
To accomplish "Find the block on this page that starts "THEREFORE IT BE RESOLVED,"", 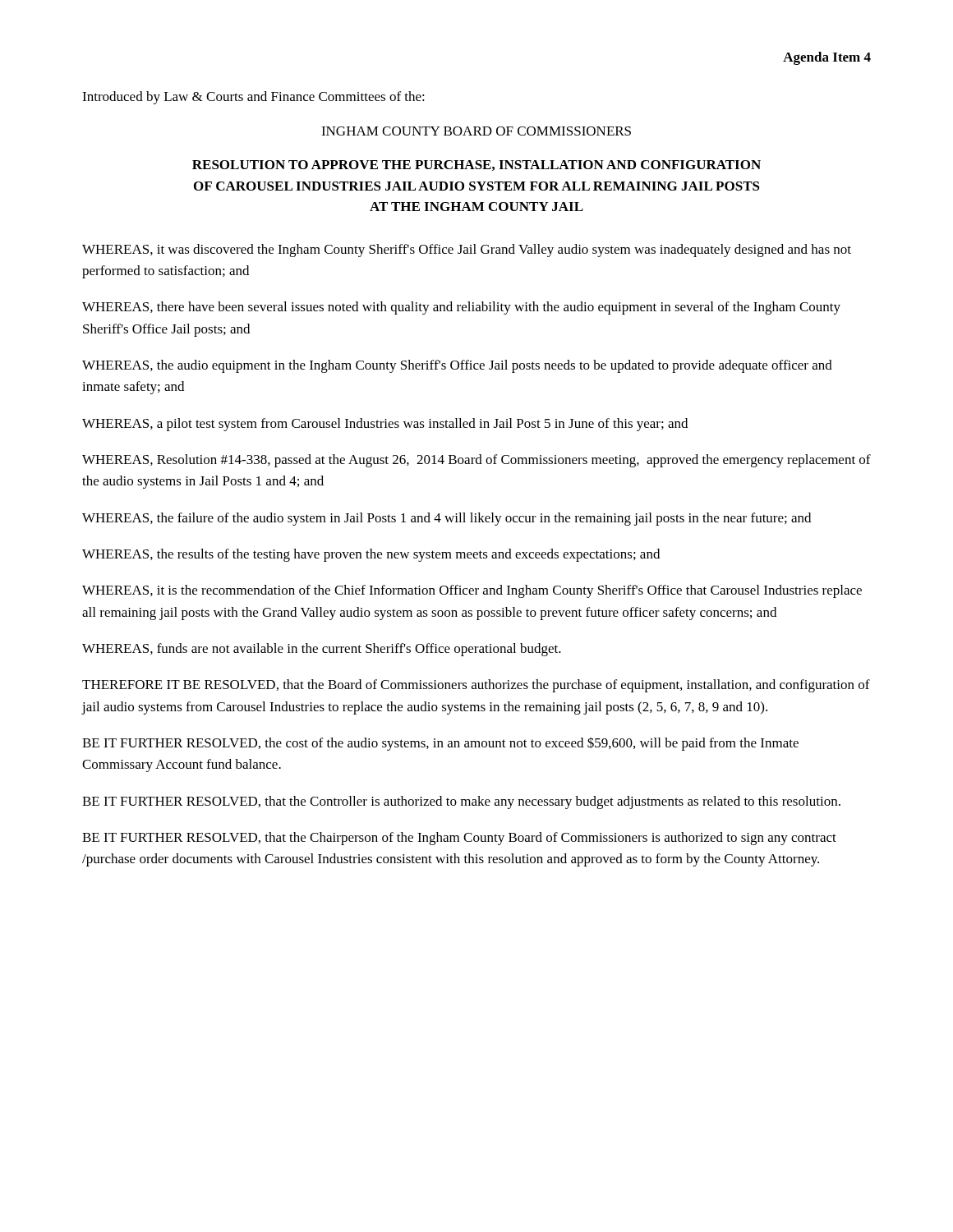I will tap(476, 696).
